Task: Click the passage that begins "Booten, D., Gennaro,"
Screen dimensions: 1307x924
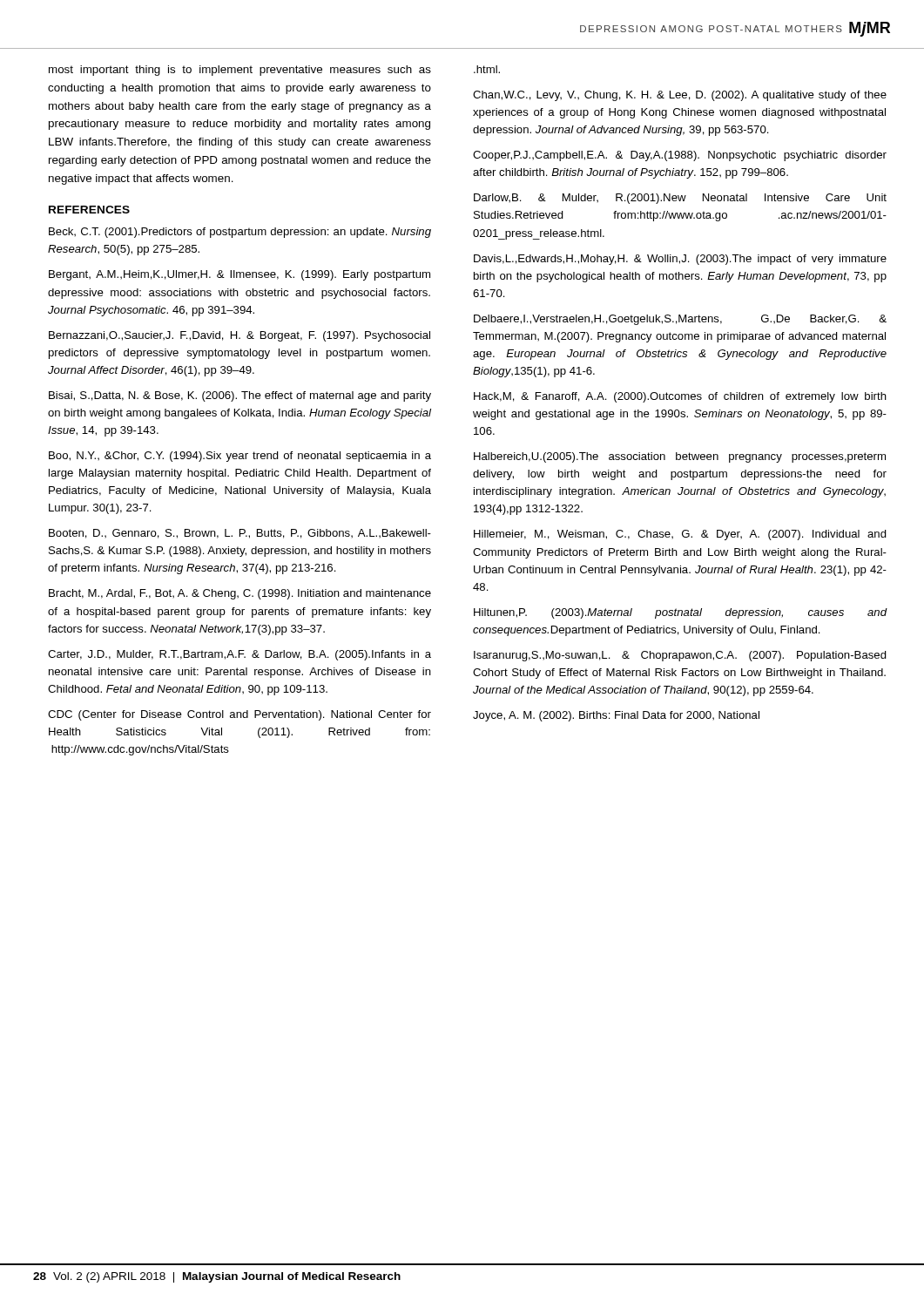Action: tap(239, 551)
